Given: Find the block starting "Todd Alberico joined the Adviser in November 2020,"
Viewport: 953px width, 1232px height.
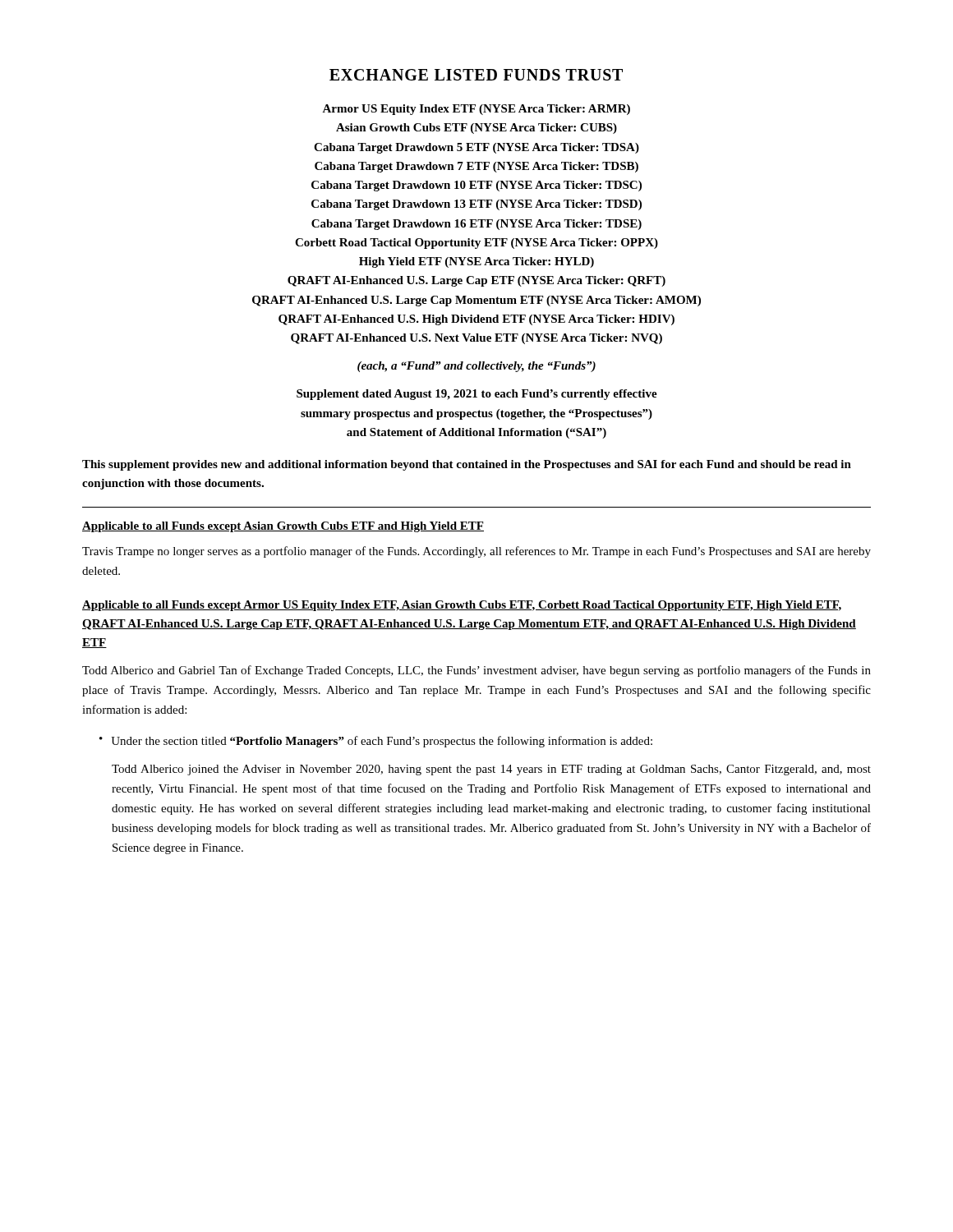Looking at the screenshot, I should point(491,808).
